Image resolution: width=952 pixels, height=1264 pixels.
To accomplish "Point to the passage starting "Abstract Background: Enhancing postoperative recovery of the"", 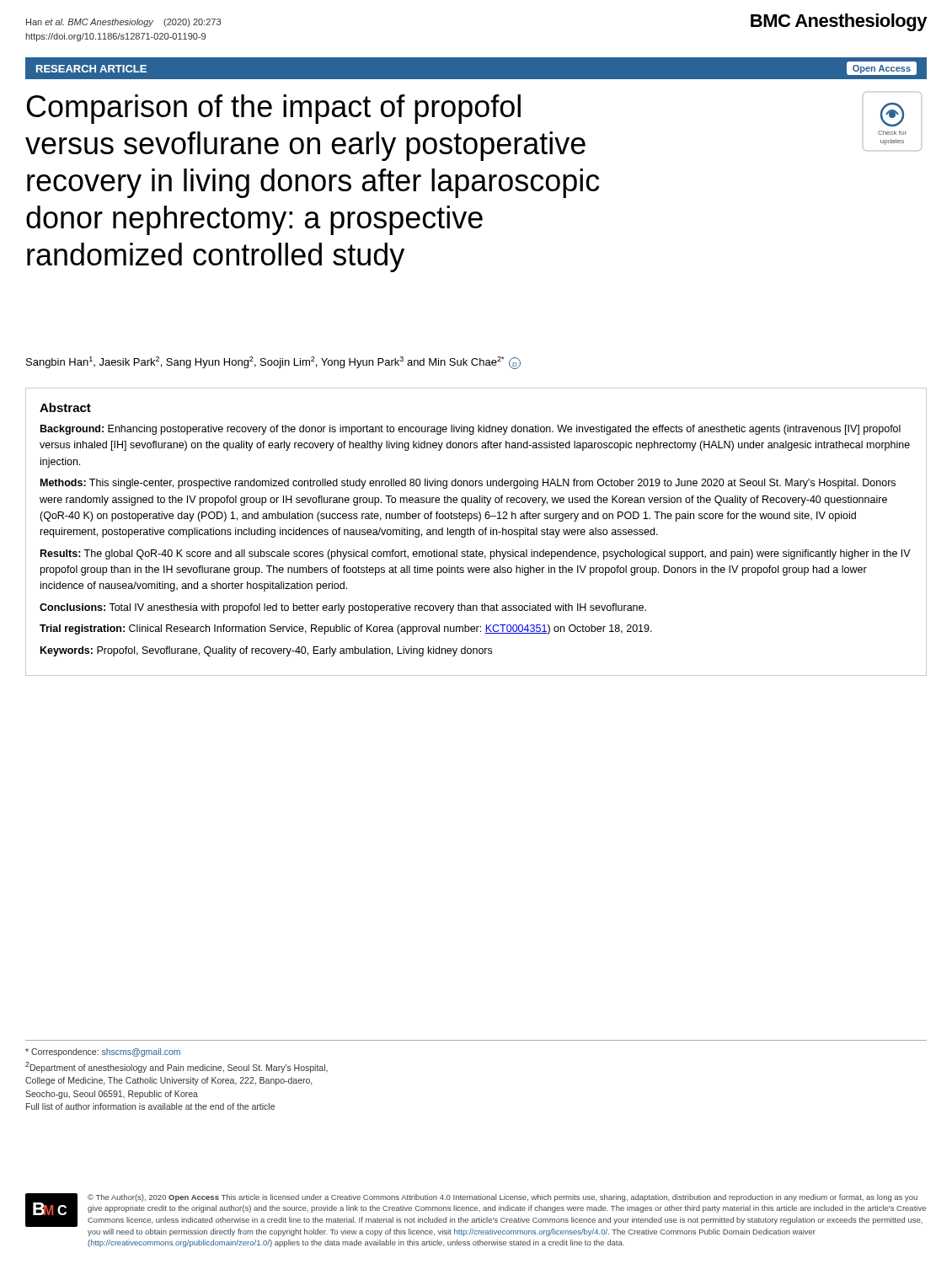I will coord(476,530).
